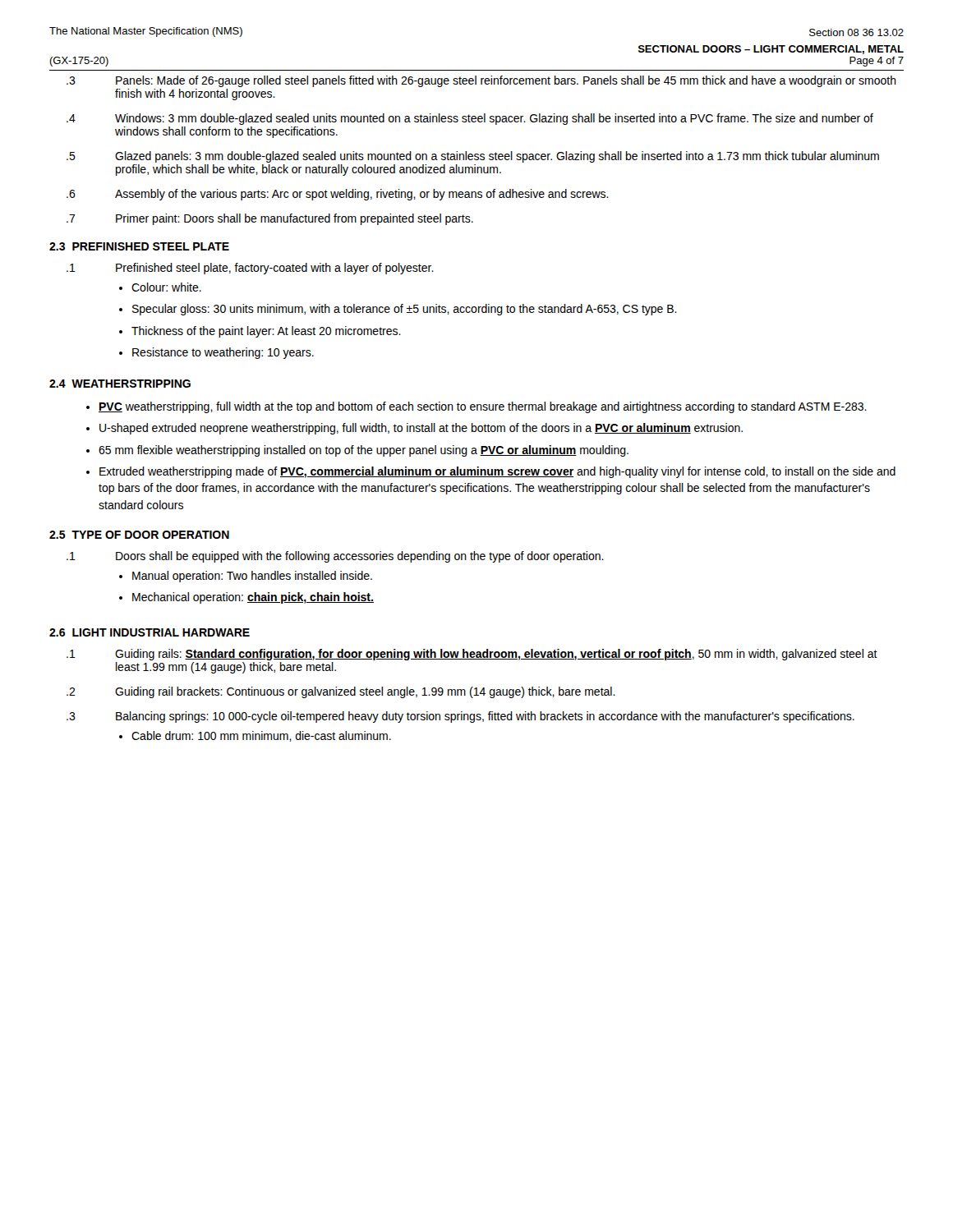
Task: Point to the text starting ".6 Assembly of the various parts: Arc"
Action: click(x=476, y=194)
